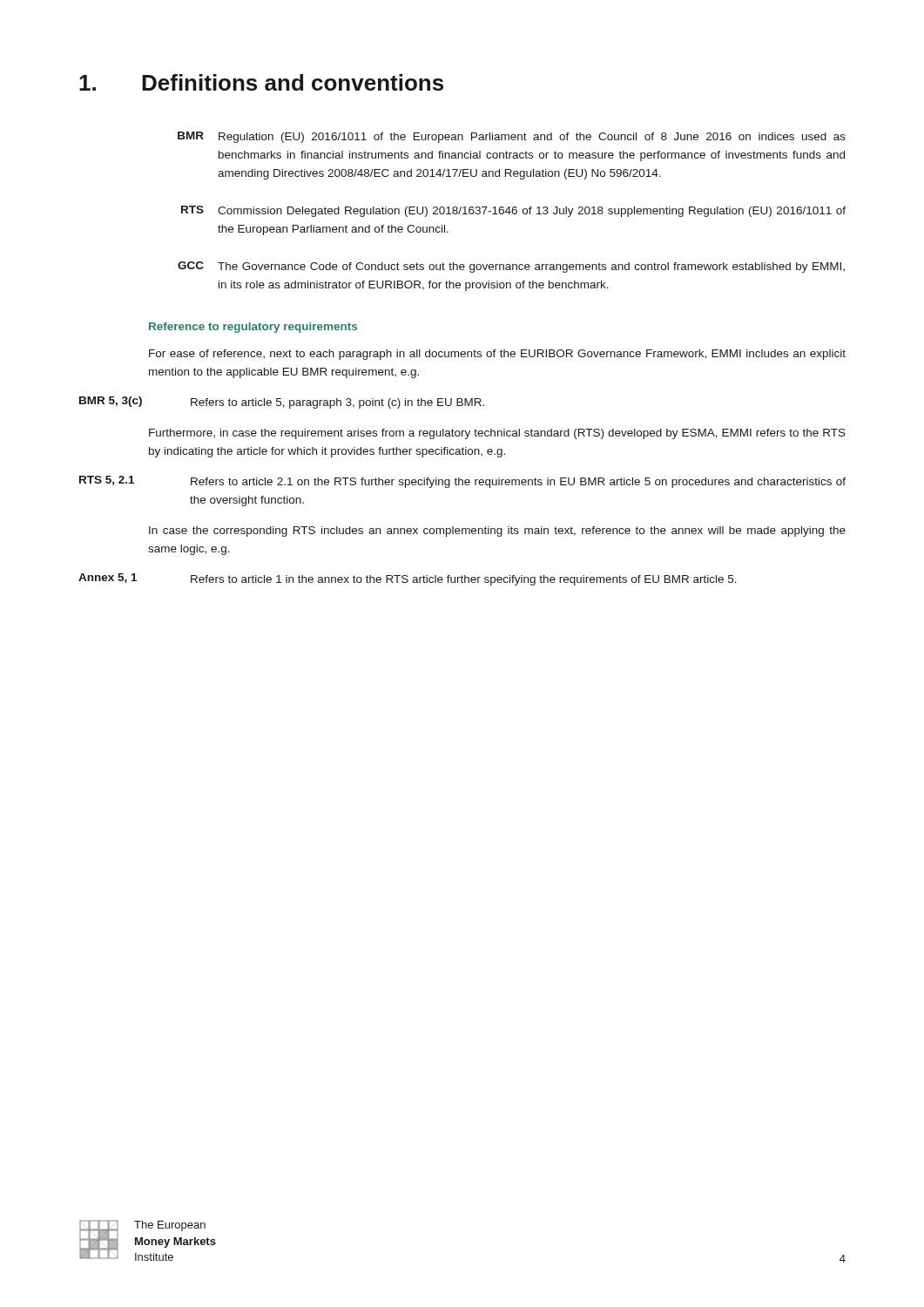Locate the list item with the text "BMR 5, 3(c) Refers"
The image size is (924, 1307).
[x=462, y=403]
